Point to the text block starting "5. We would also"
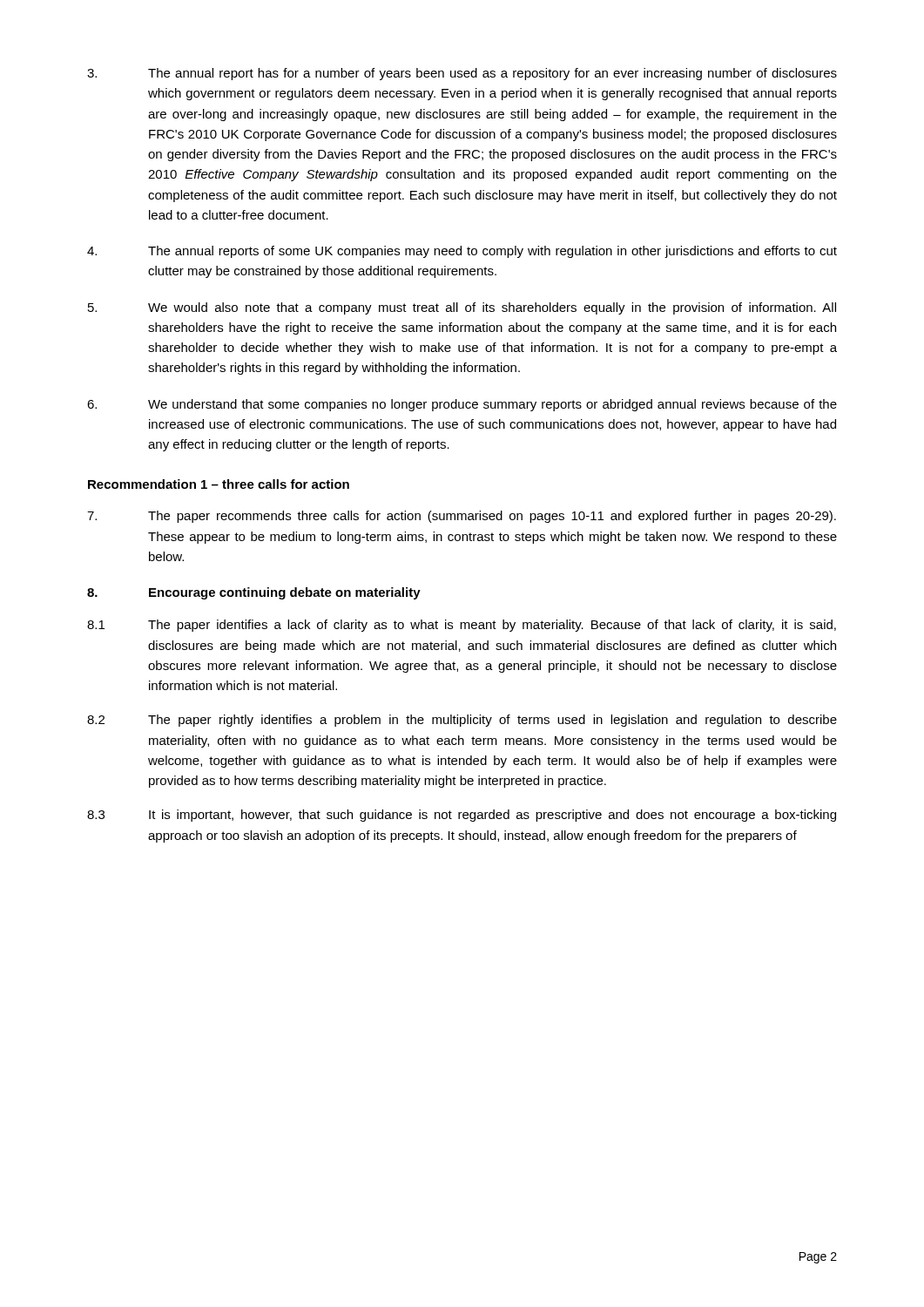 (462, 337)
